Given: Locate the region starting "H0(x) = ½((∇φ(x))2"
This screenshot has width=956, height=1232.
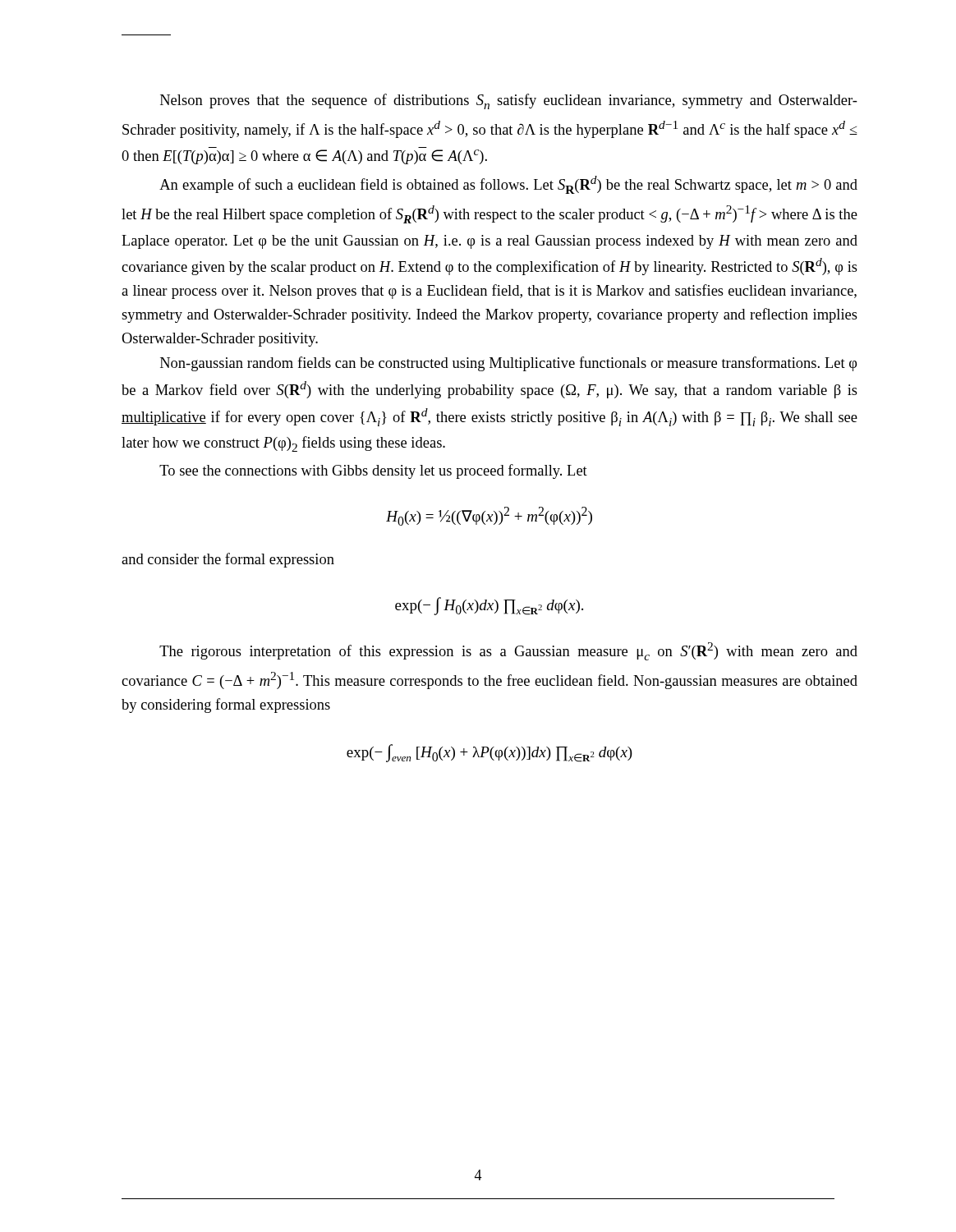Looking at the screenshot, I should click(x=489, y=517).
